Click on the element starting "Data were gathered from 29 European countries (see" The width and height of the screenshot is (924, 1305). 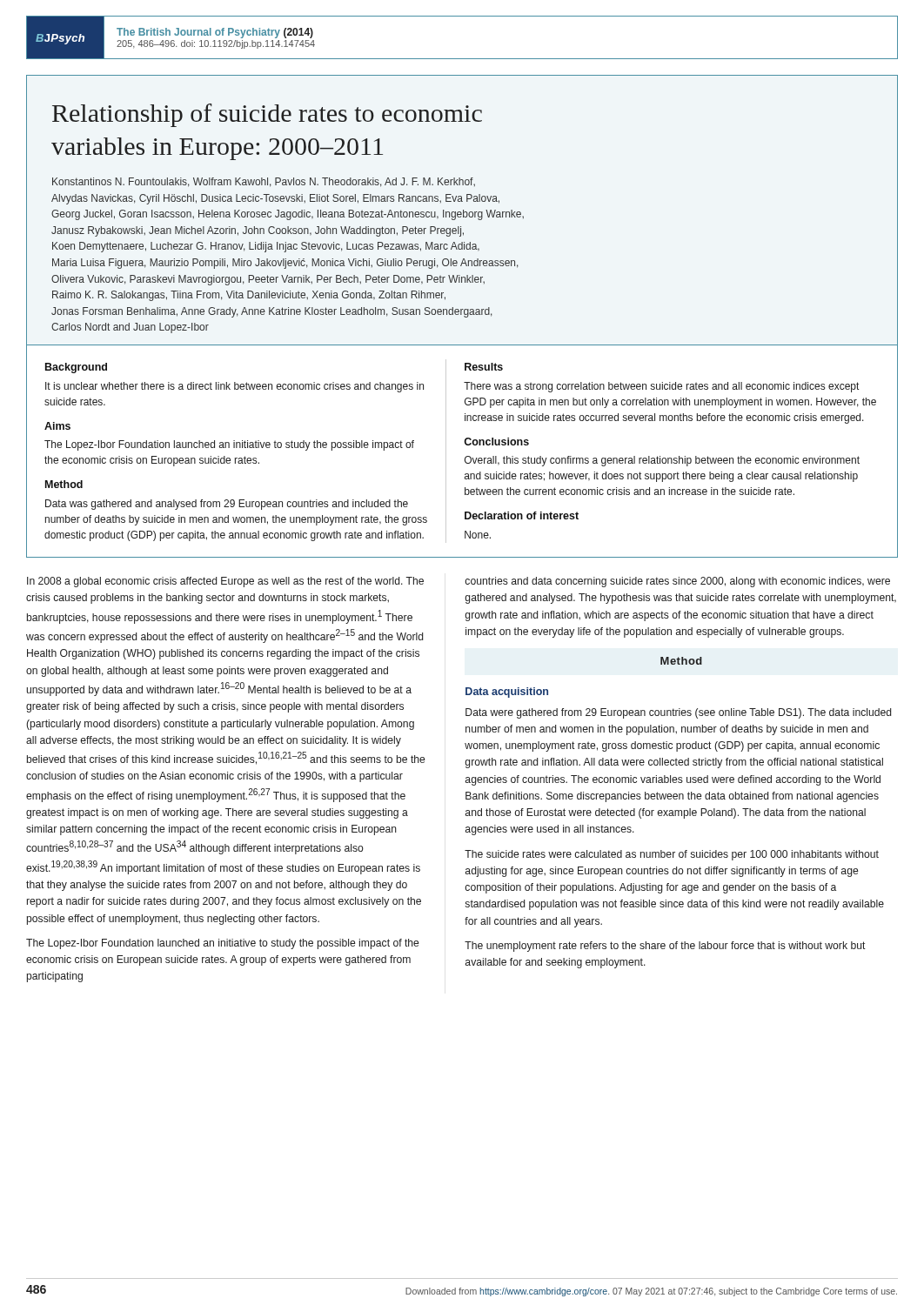(678, 713)
